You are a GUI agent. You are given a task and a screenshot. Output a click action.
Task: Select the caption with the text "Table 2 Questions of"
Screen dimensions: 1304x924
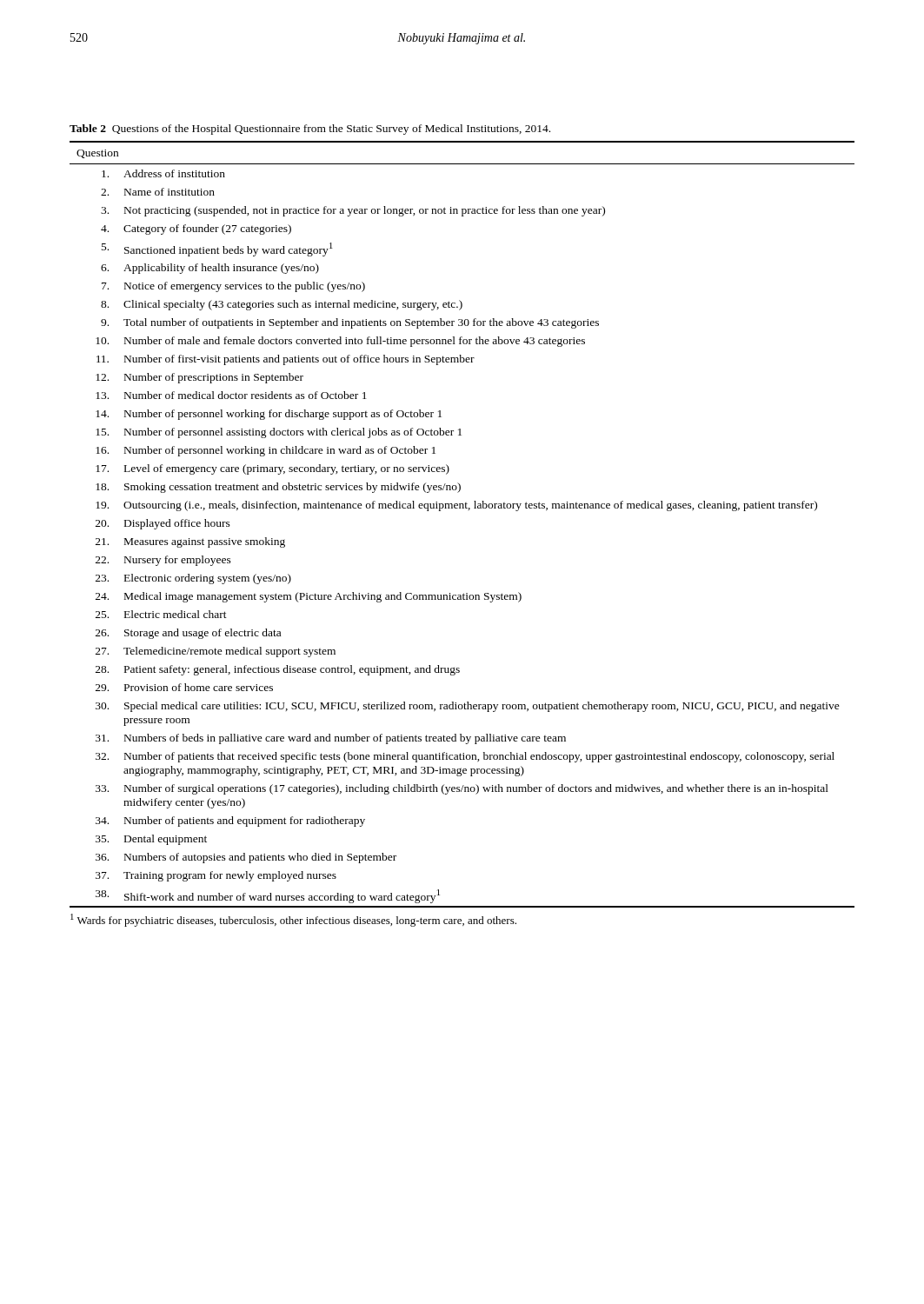tap(310, 128)
